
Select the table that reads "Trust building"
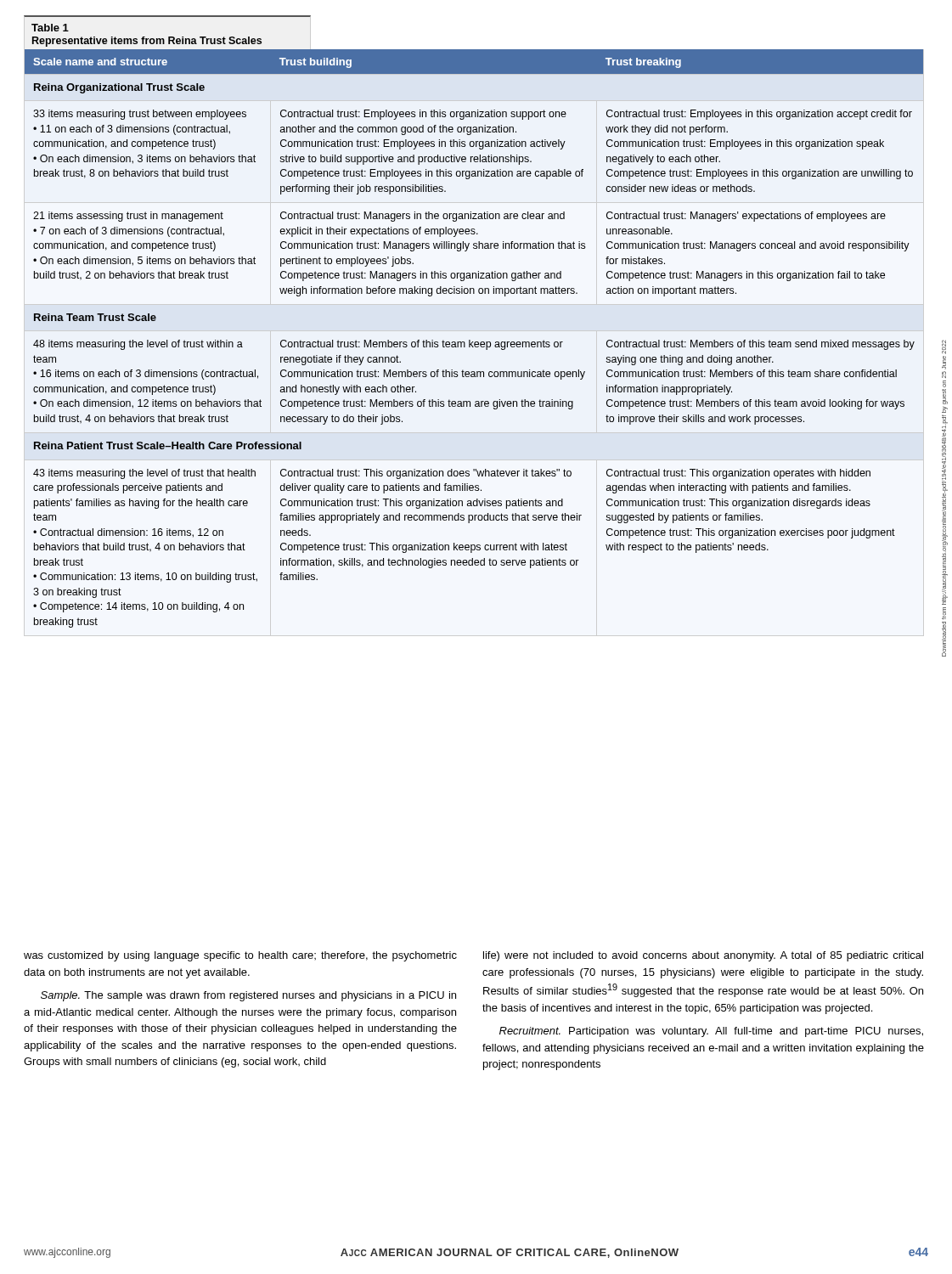click(x=474, y=343)
